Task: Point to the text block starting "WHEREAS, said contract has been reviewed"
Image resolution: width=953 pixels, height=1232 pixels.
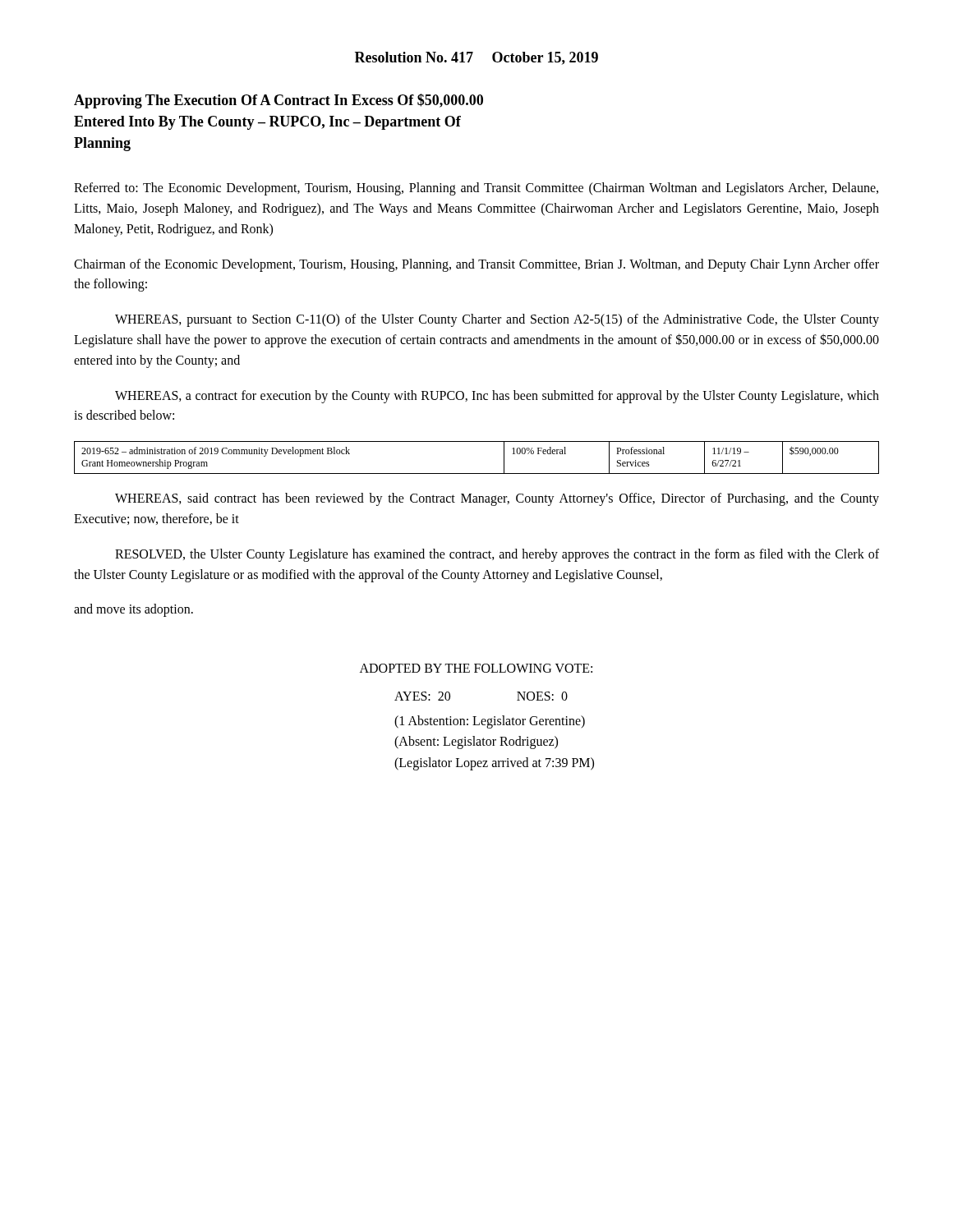Action: pos(476,509)
